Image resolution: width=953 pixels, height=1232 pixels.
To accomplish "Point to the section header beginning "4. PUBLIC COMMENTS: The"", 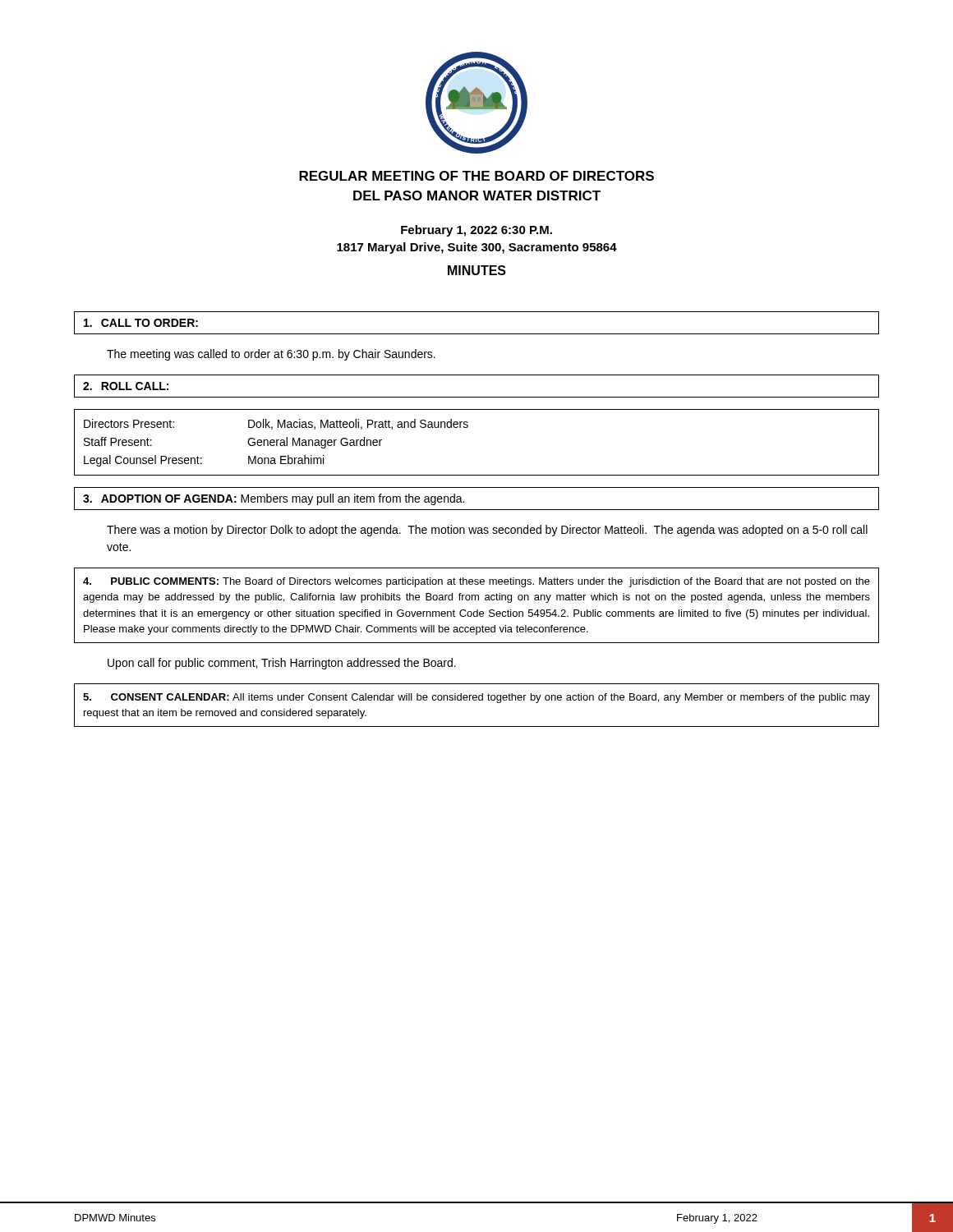I will pyautogui.click(x=476, y=605).
